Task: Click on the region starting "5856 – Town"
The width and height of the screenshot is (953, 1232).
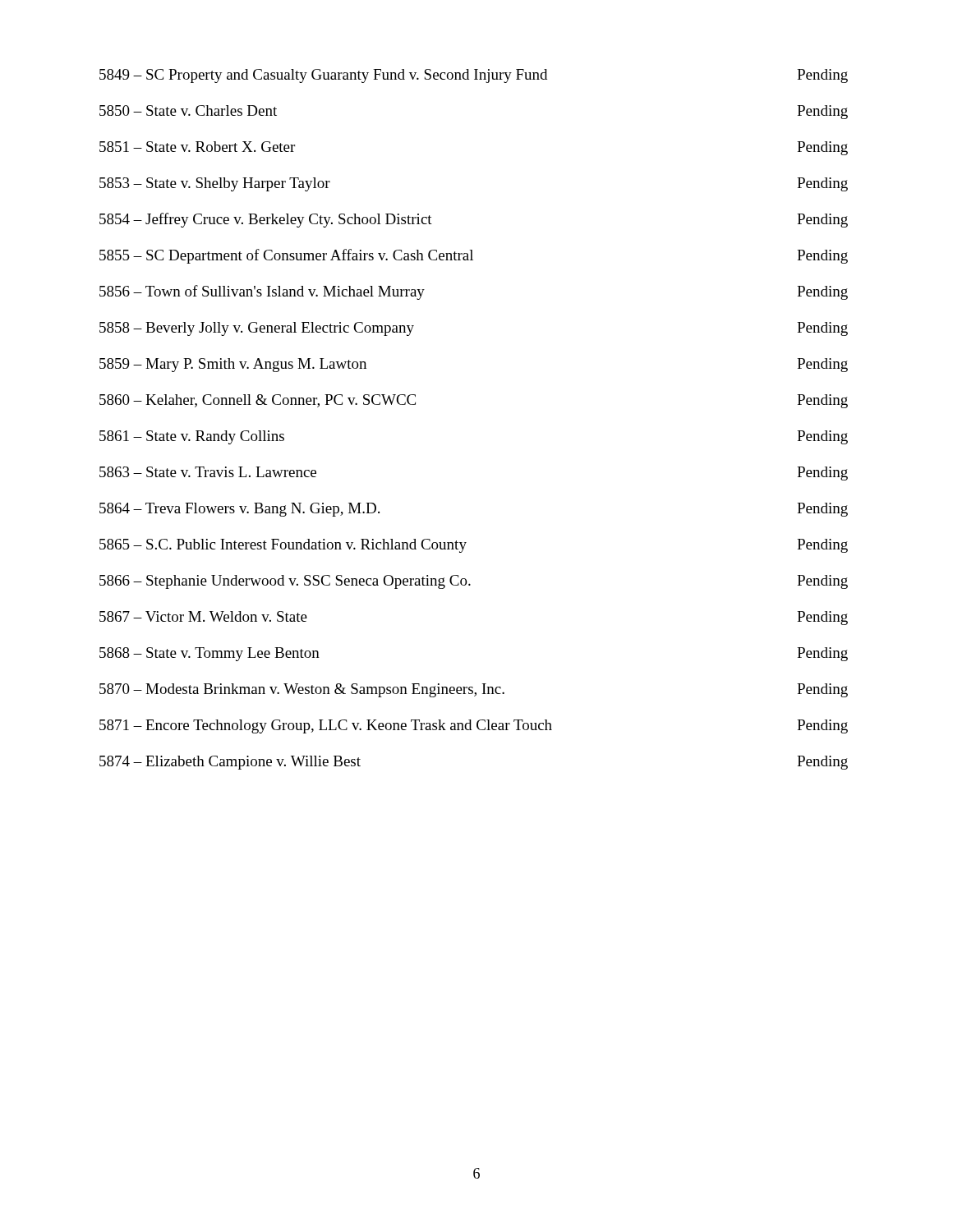Action: point(259,292)
